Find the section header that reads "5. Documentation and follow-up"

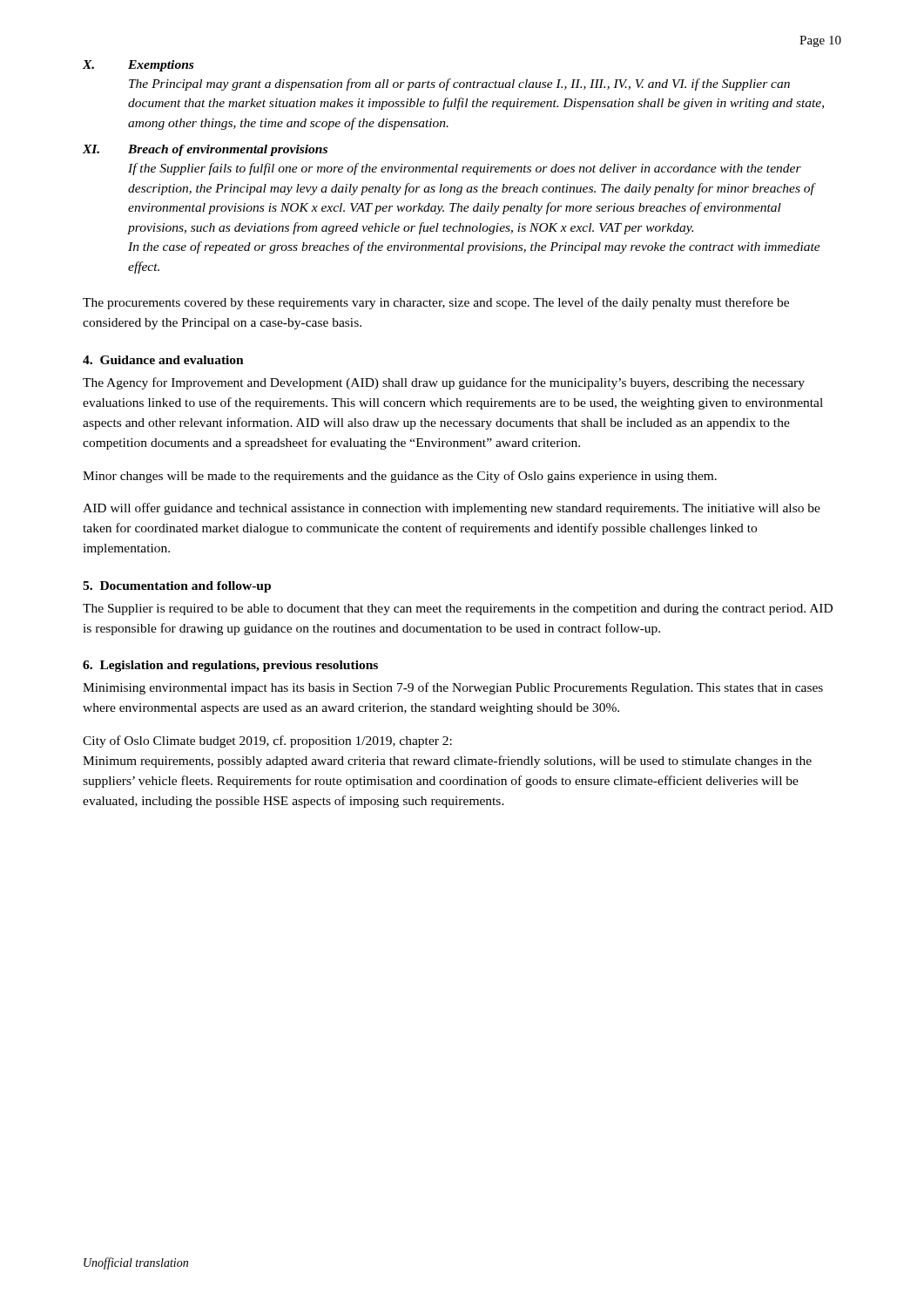tap(177, 587)
